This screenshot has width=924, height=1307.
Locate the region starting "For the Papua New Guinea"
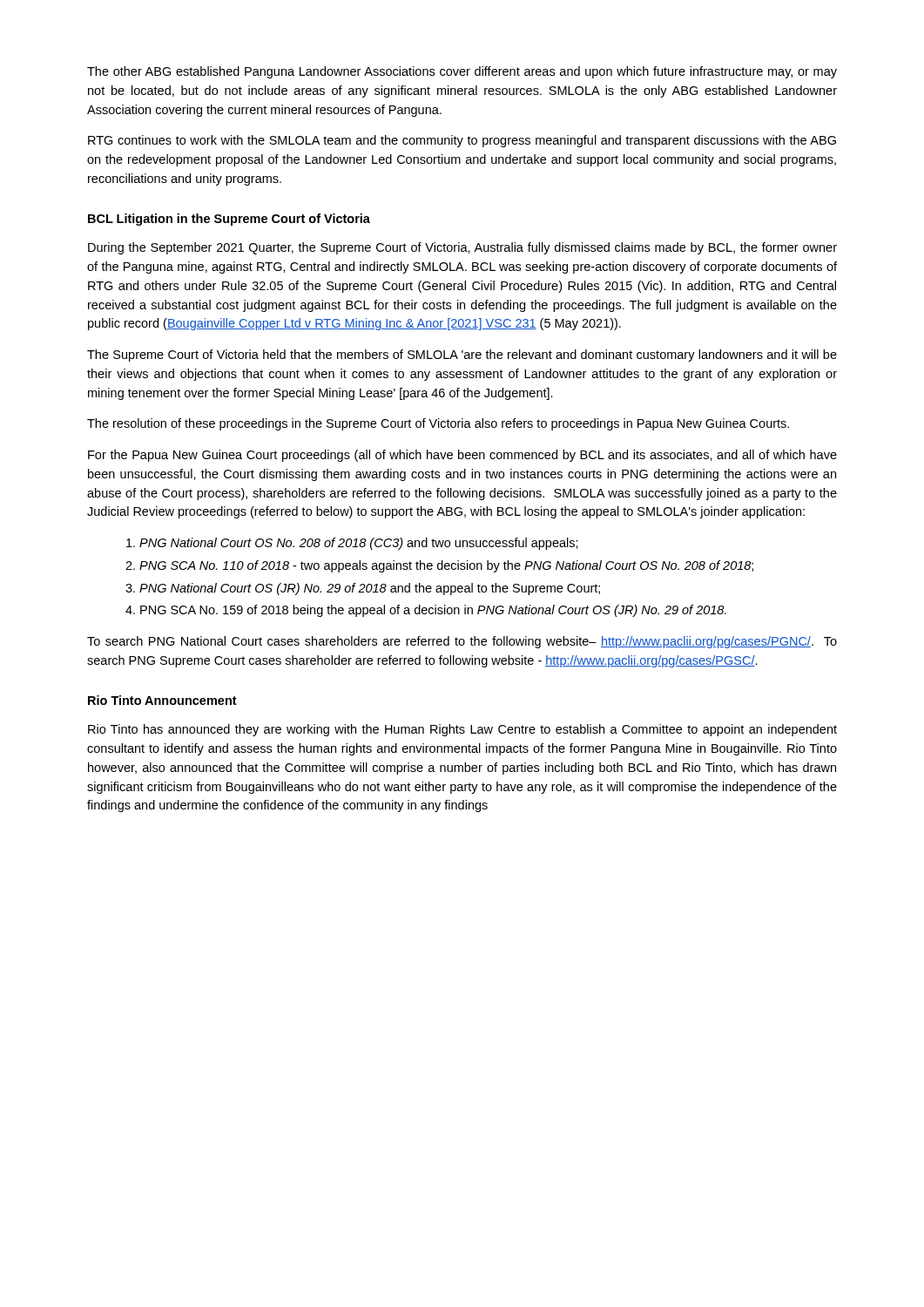coord(462,483)
